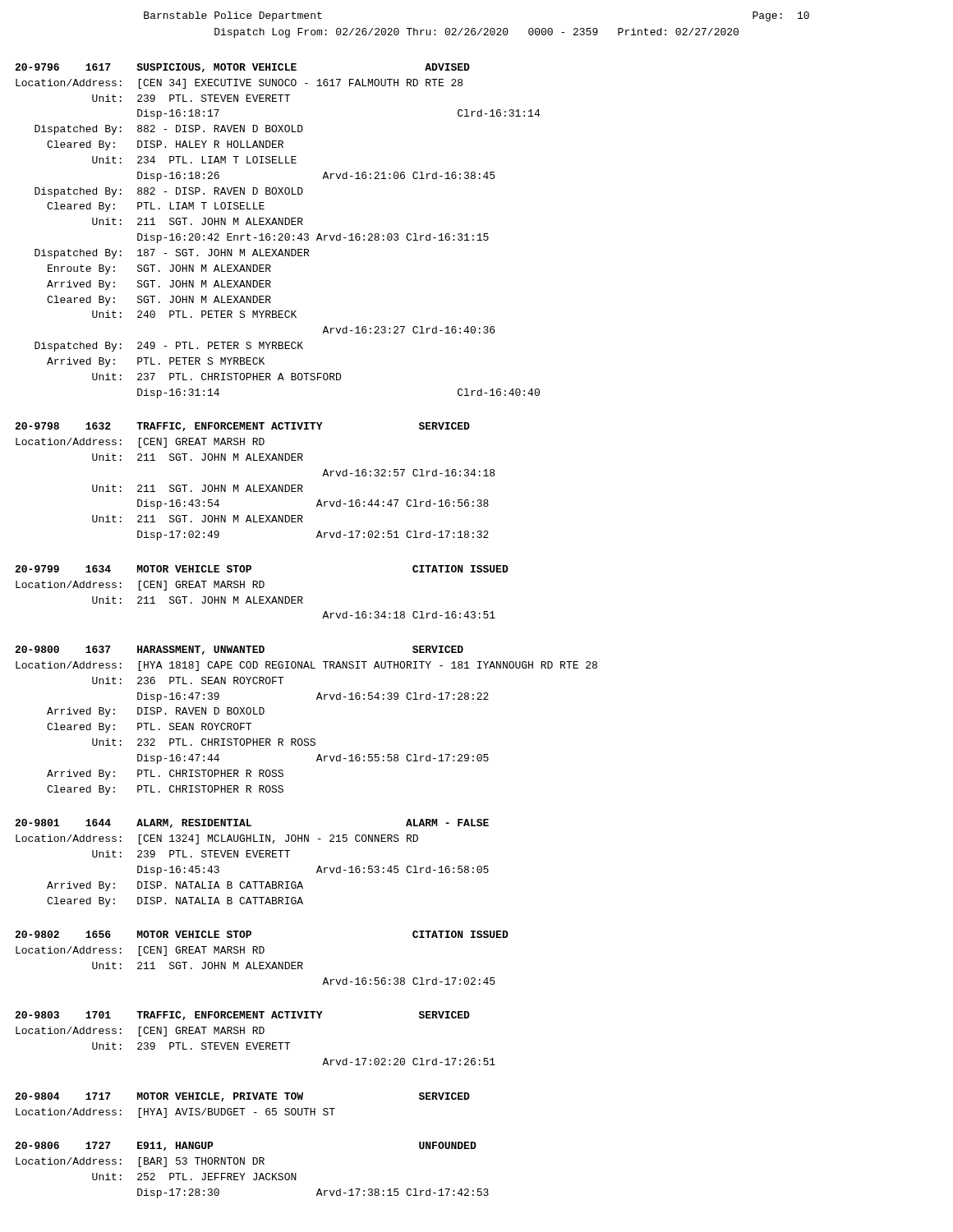Point to the block starting "20-9796 1617 SUSPICIOUS, MOTOR VEHICLE ADVISED Location/Address:"
The width and height of the screenshot is (953, 1232).
(278, 230)
